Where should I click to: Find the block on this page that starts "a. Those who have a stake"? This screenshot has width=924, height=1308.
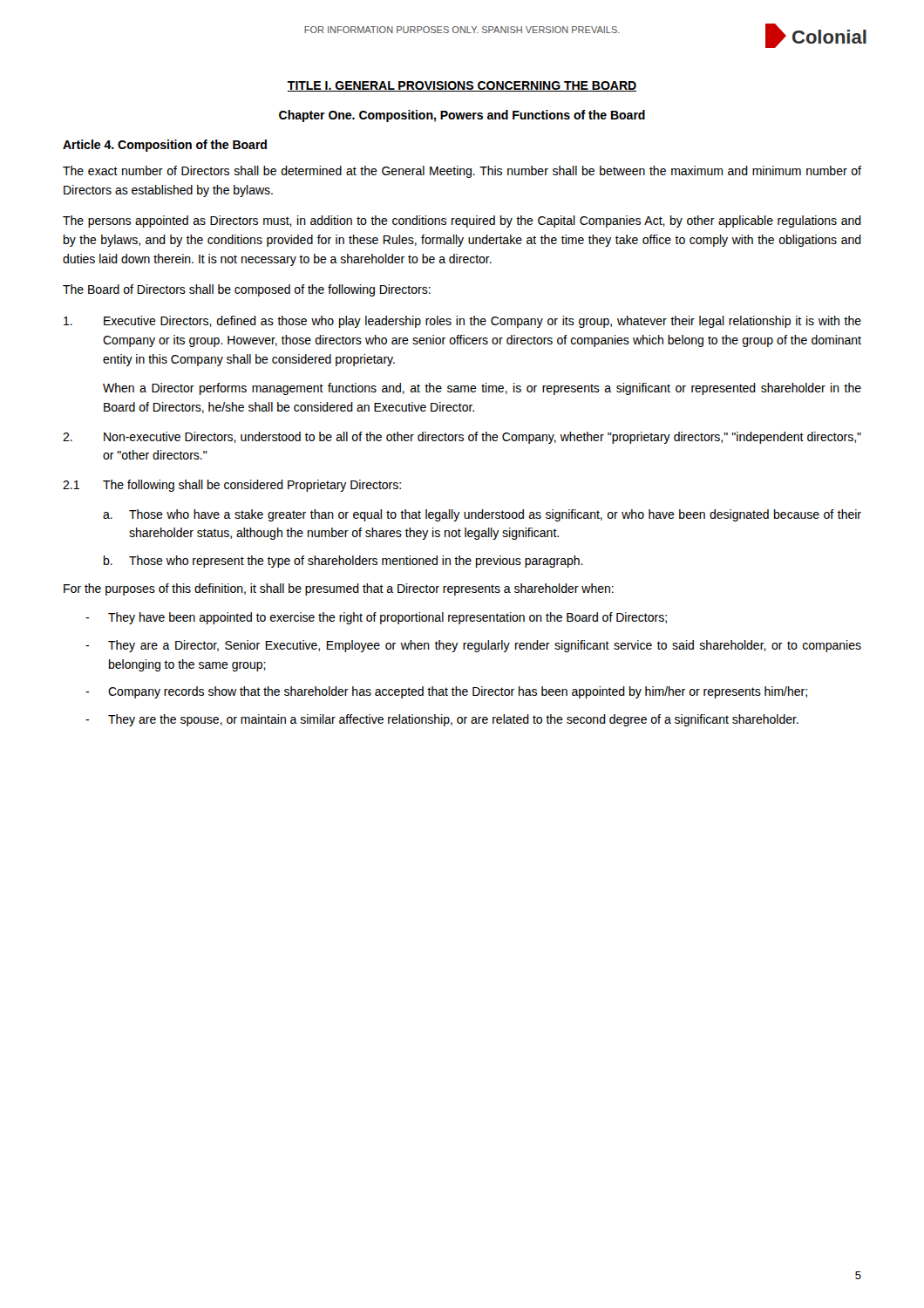[x=482, y=524]
